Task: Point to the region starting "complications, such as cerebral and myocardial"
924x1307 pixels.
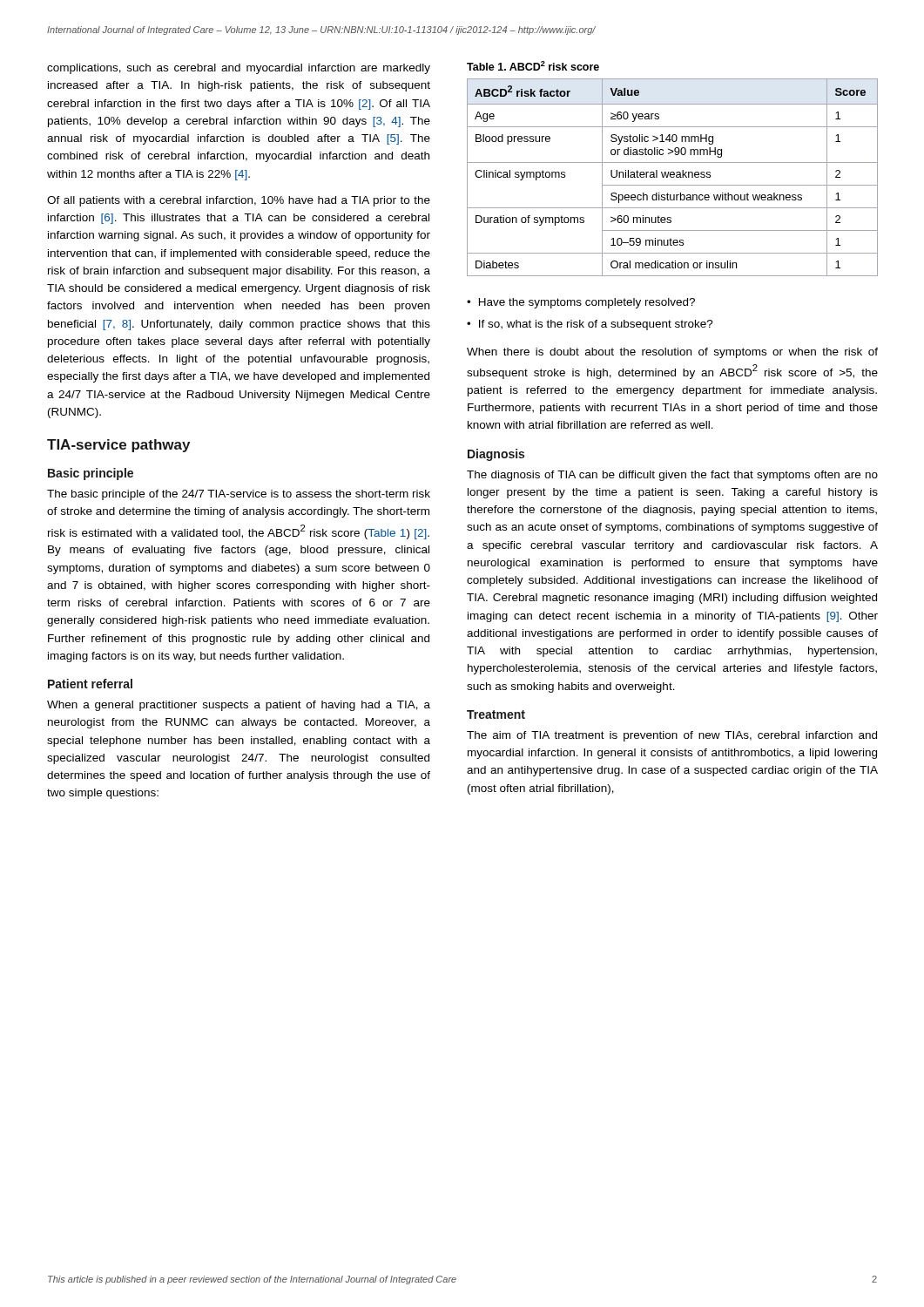Action: pos(239,121)
